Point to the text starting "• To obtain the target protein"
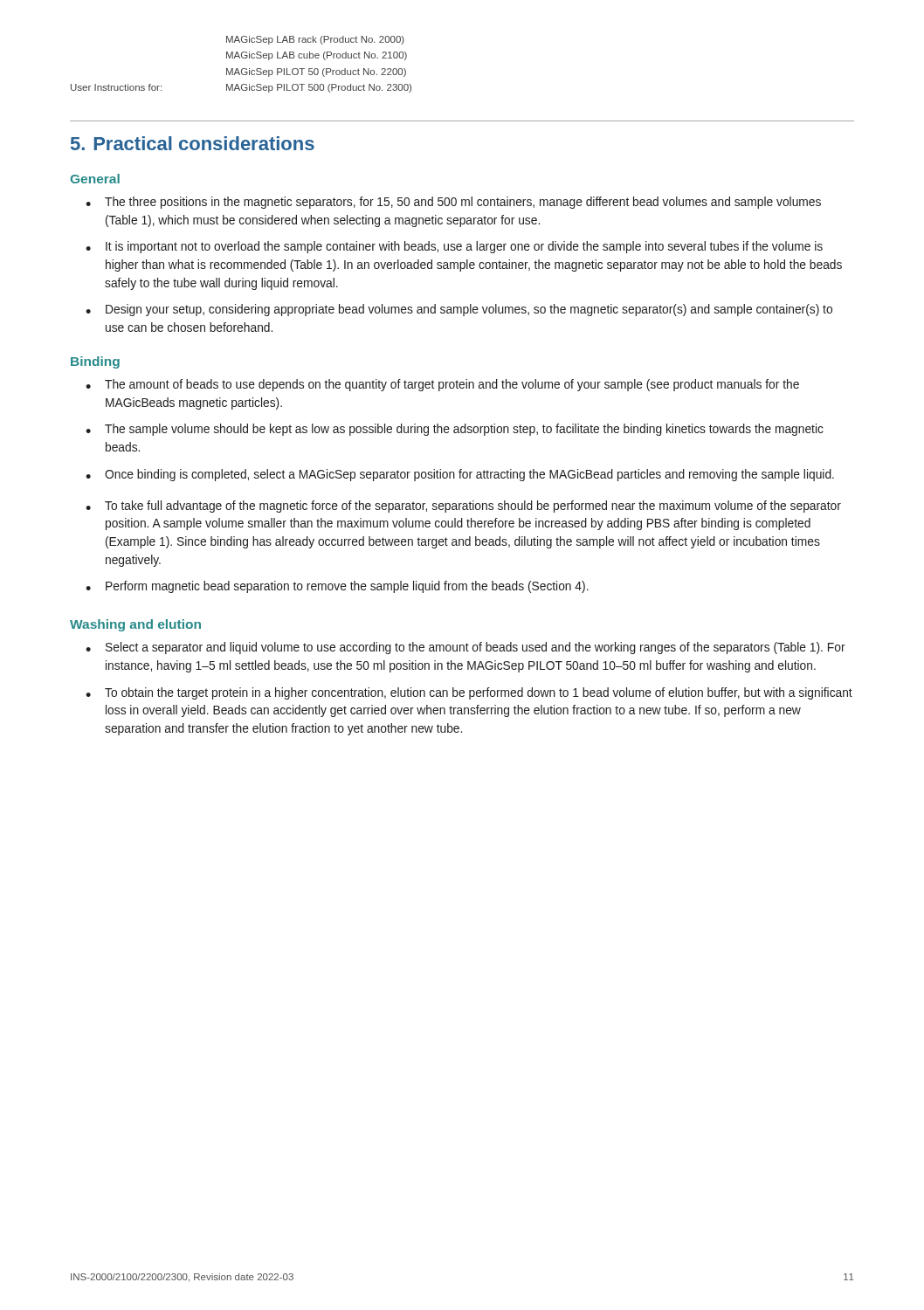This screenshot has width=924, height=1310. 462,712
